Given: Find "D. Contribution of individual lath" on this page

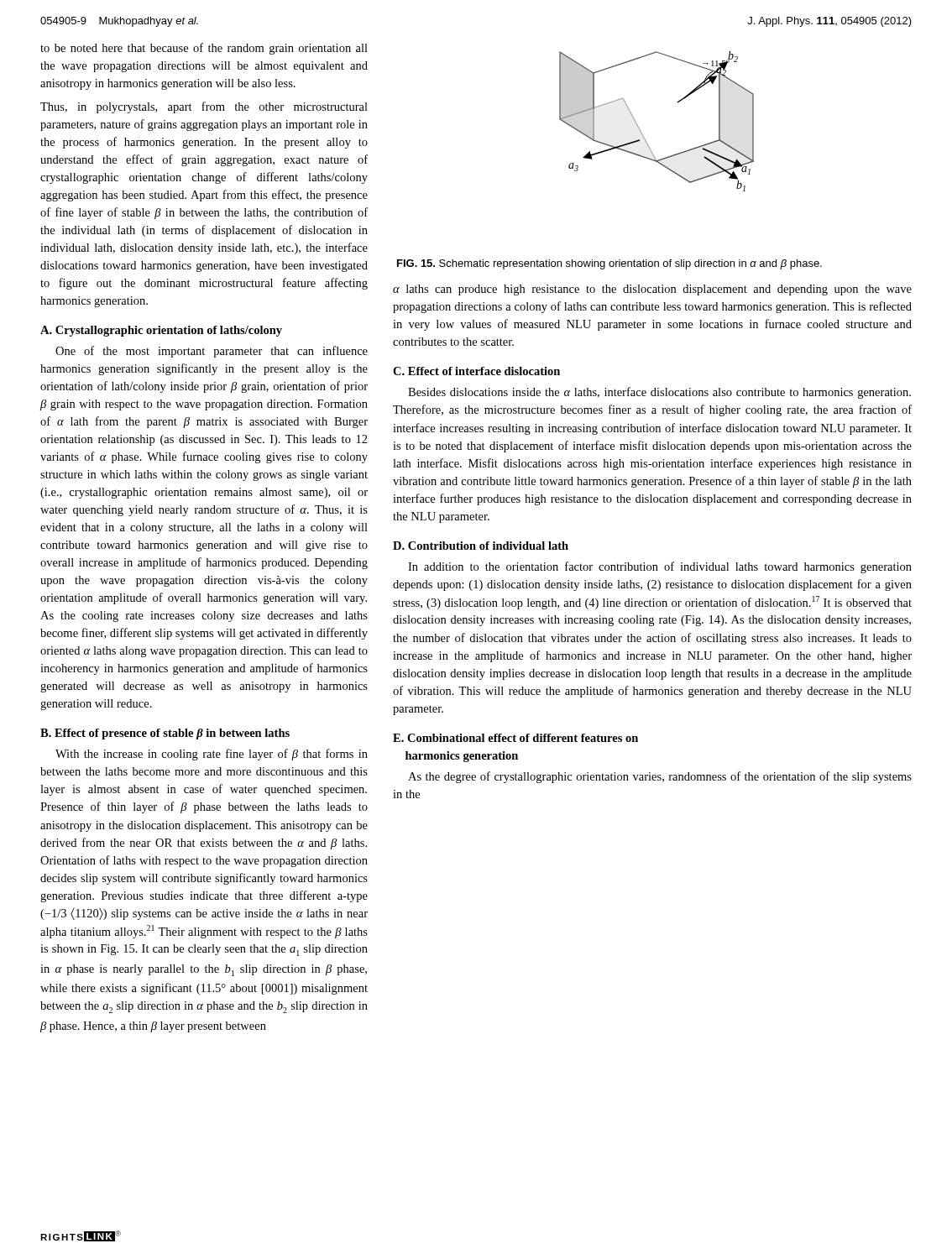Looking at the screenshot, I should pyautogui.click(x=481, y=545).
